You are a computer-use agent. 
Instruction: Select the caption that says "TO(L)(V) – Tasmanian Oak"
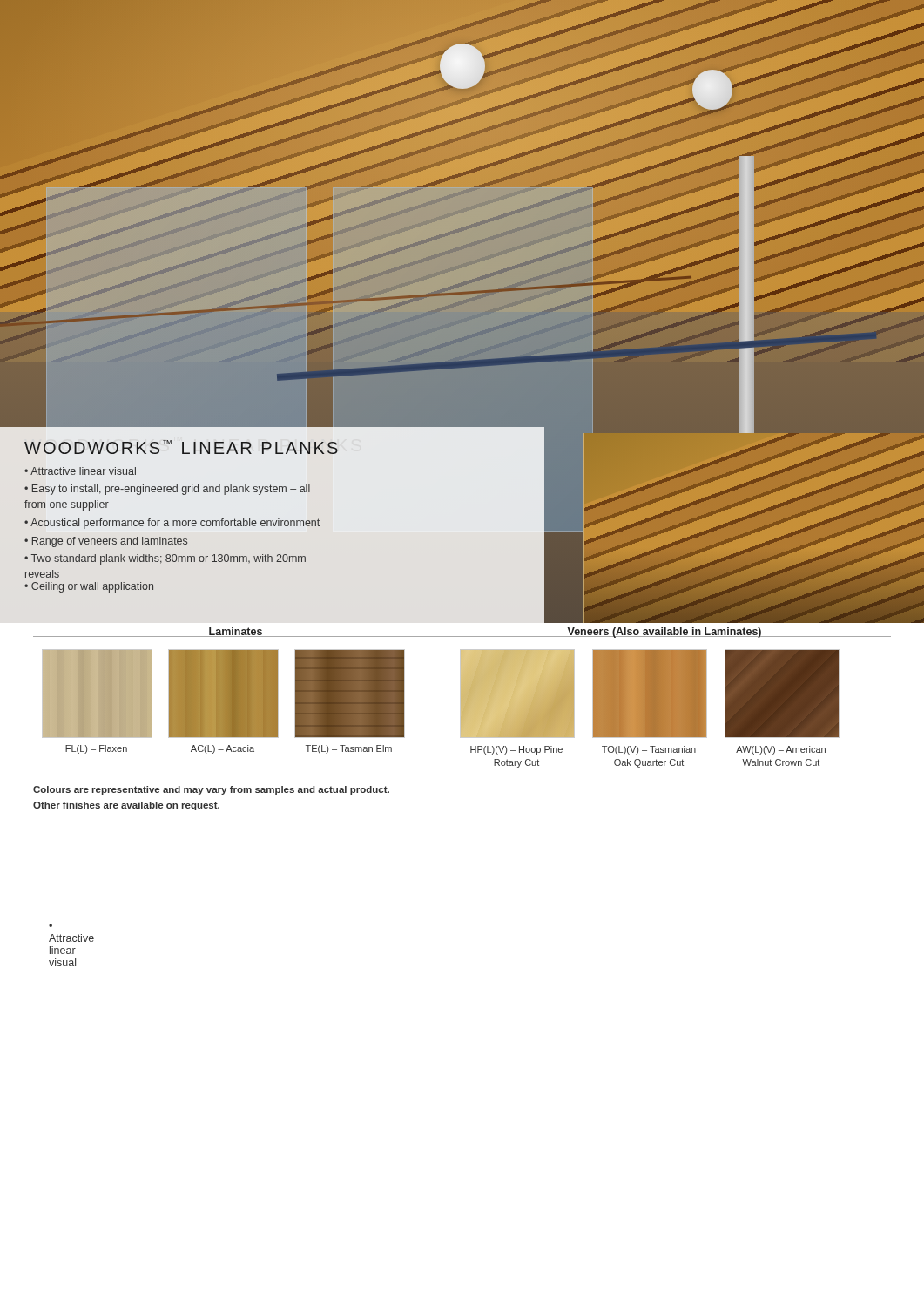[x=649, y=756]
